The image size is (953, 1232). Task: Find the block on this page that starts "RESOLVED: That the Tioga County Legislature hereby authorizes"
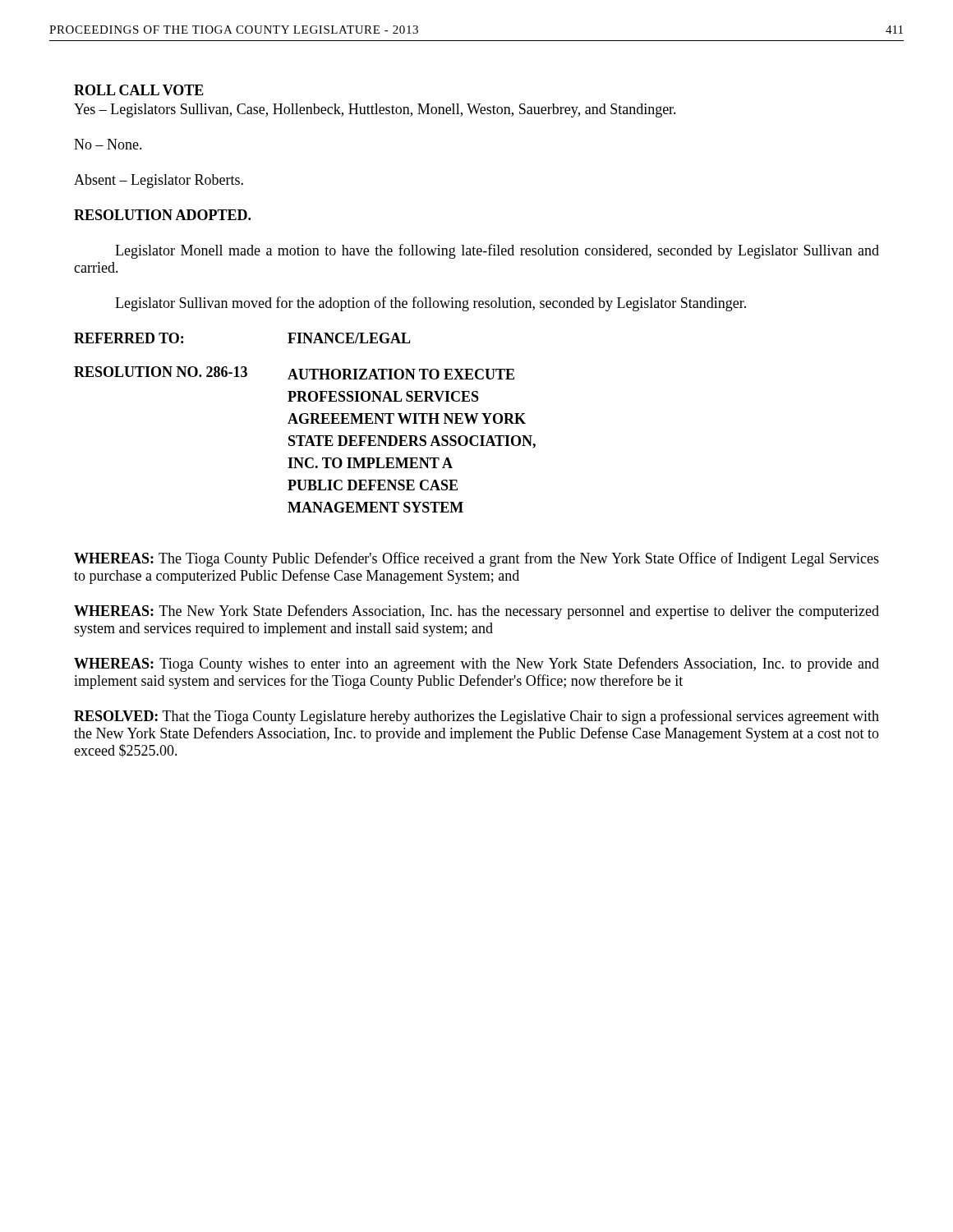(476, 733)
